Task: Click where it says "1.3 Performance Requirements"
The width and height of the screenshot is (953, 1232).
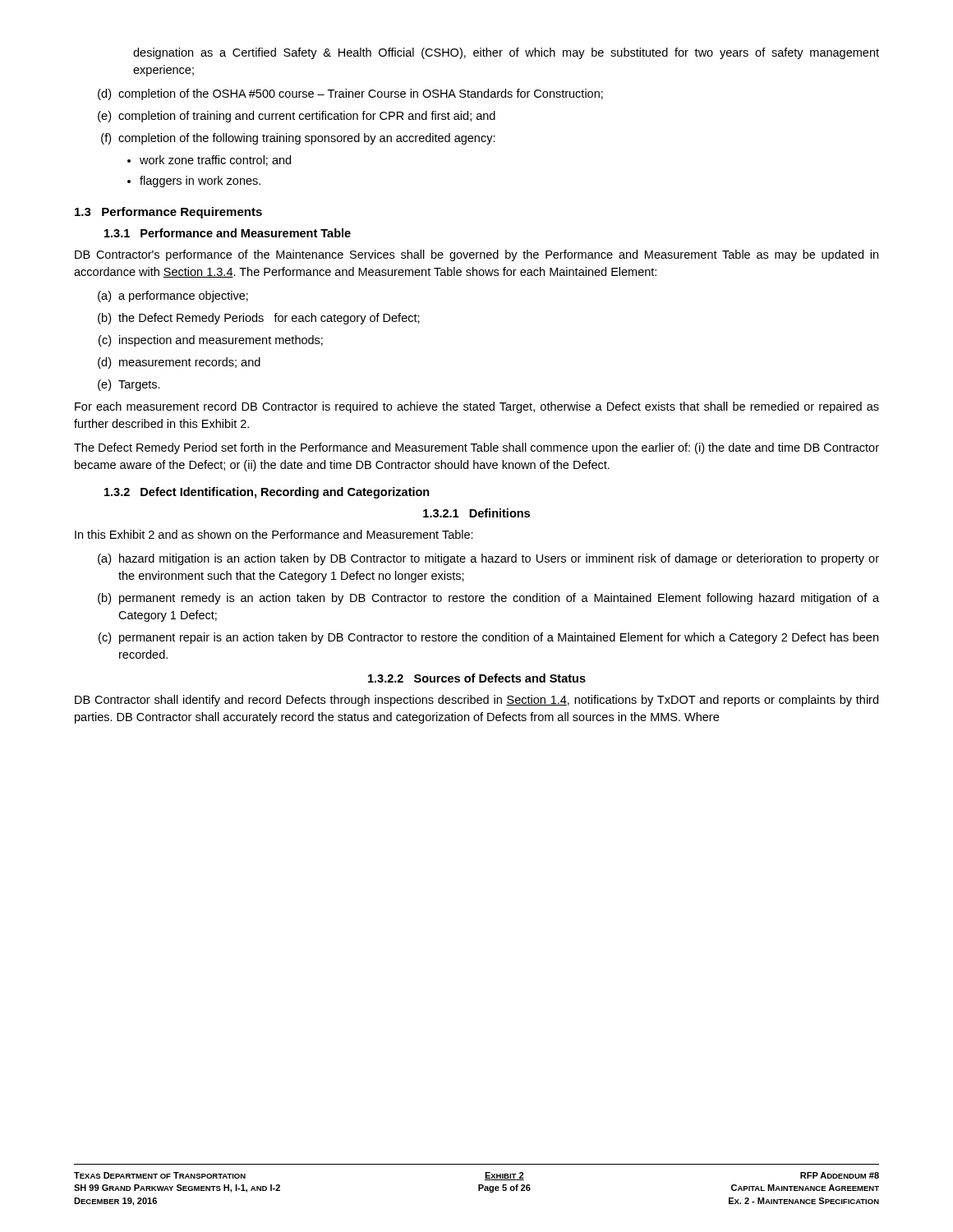Action: 168,212
